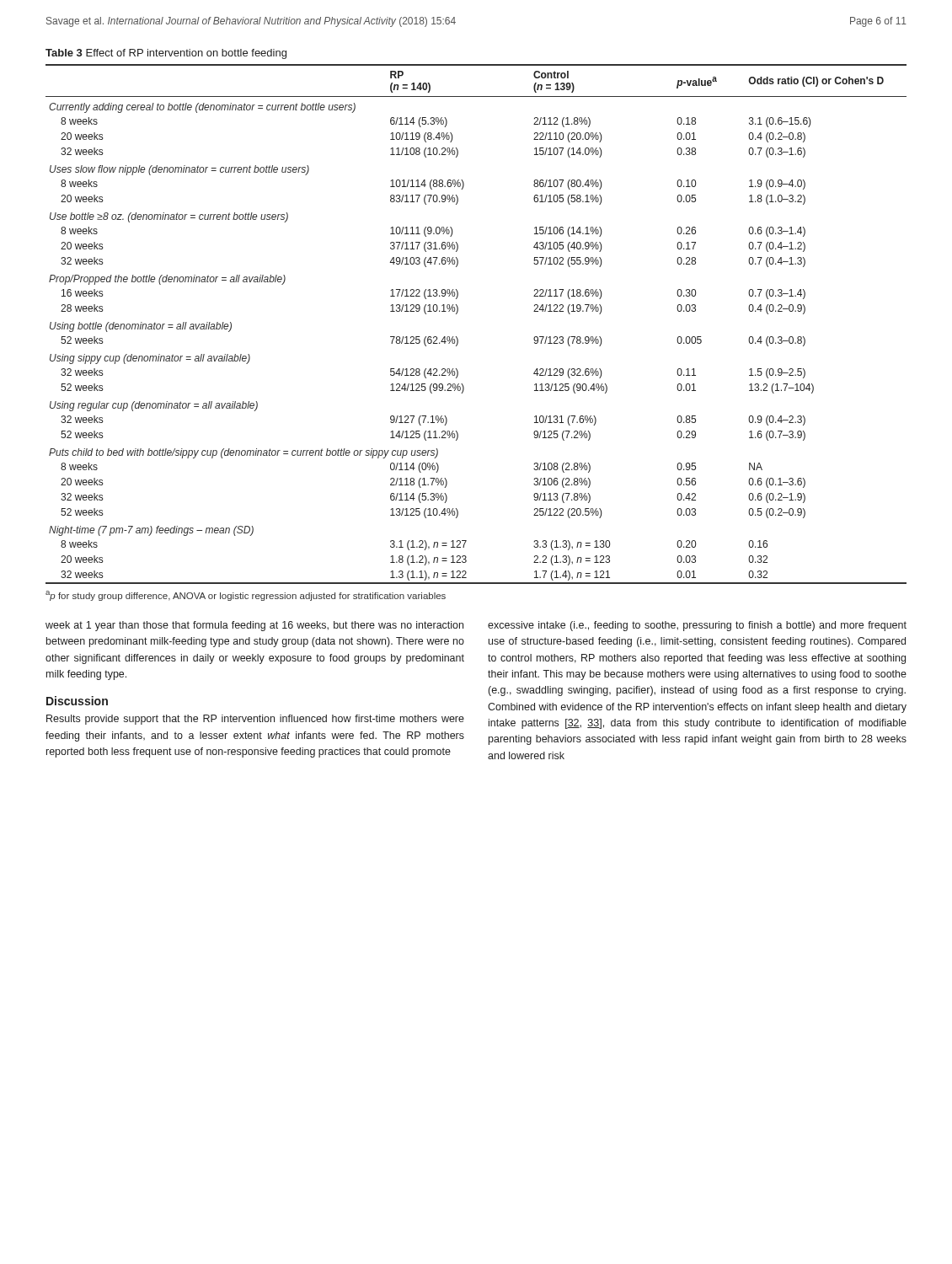The width and height of the screenshot is (952, 1264).
Task: Locate the text block starting "ap for study group difference, ANOVA or logistic"
Action: (246, 594)
